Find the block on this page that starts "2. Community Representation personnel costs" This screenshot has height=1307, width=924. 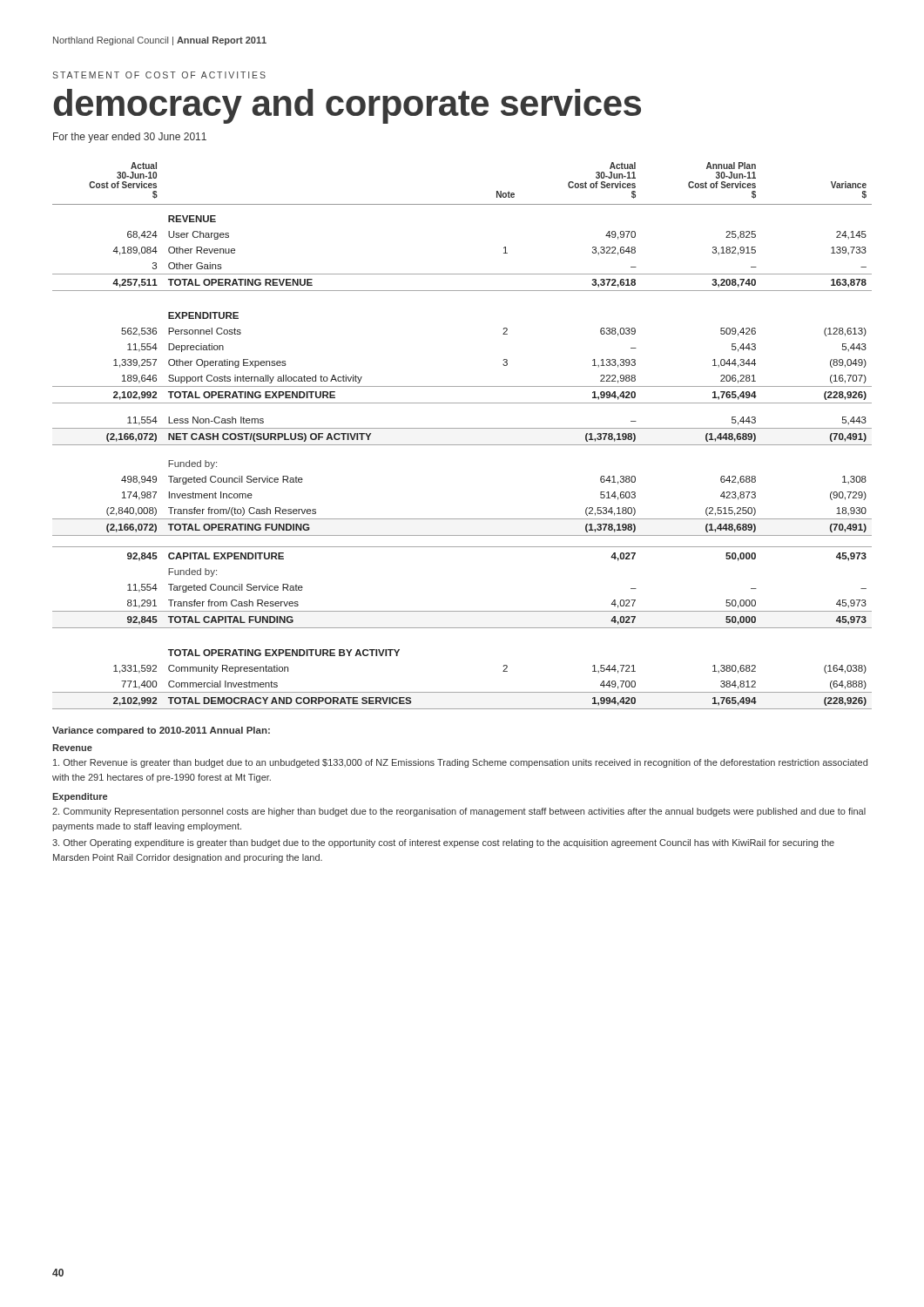459,819
